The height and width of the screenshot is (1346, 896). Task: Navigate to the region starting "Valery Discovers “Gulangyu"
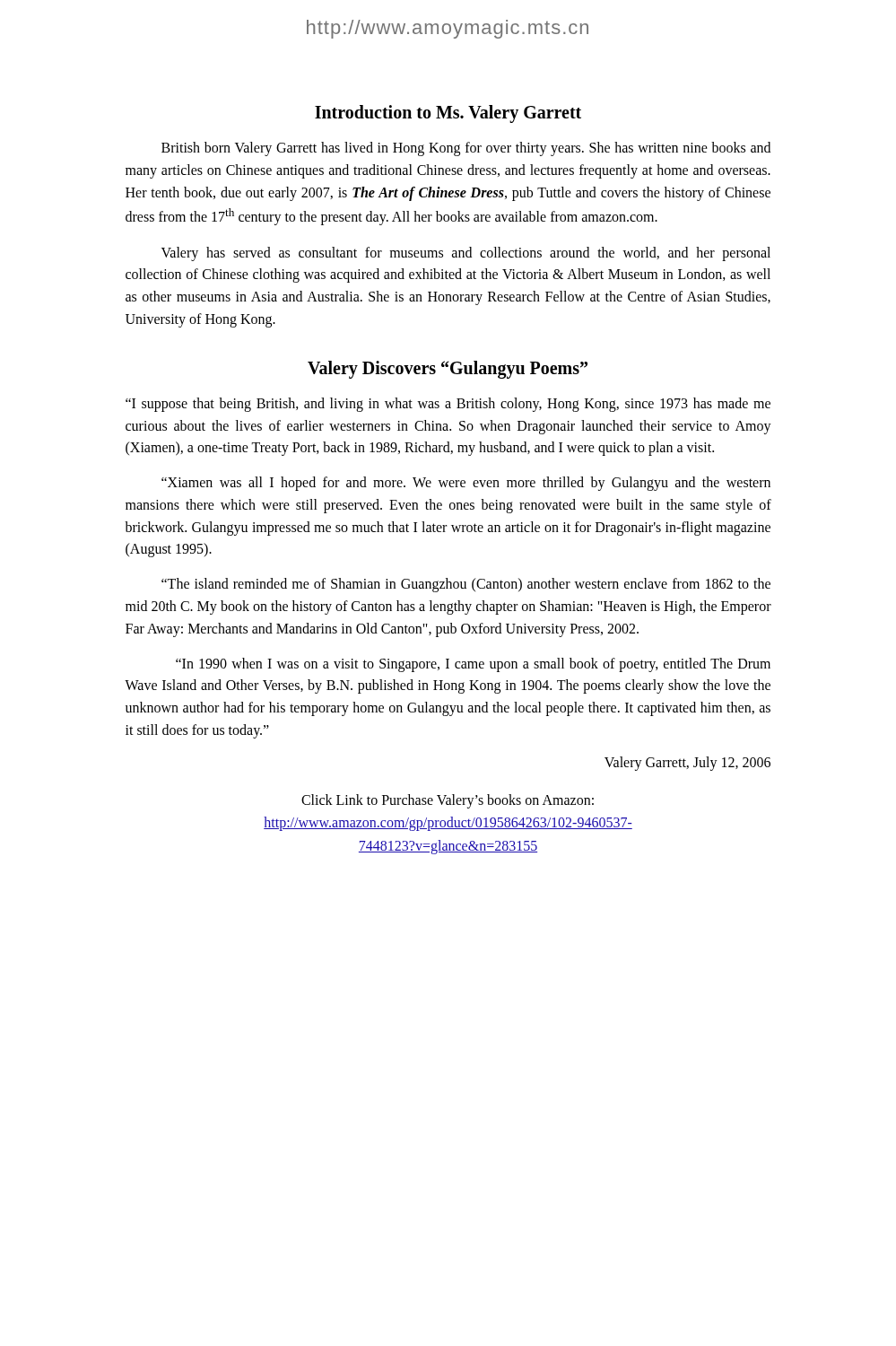point(448,368)
